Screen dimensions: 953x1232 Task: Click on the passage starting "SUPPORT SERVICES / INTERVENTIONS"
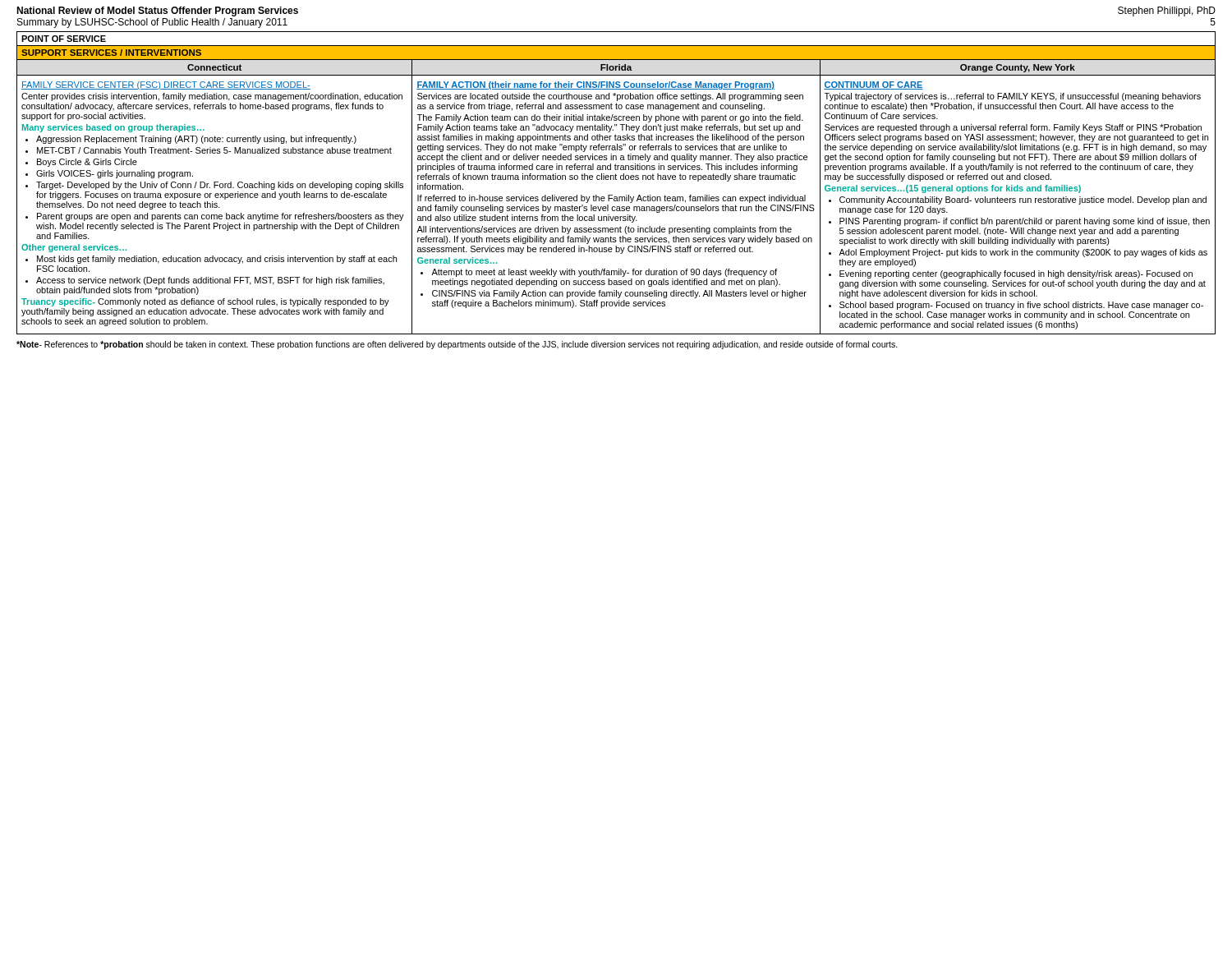tap(111, 53)
